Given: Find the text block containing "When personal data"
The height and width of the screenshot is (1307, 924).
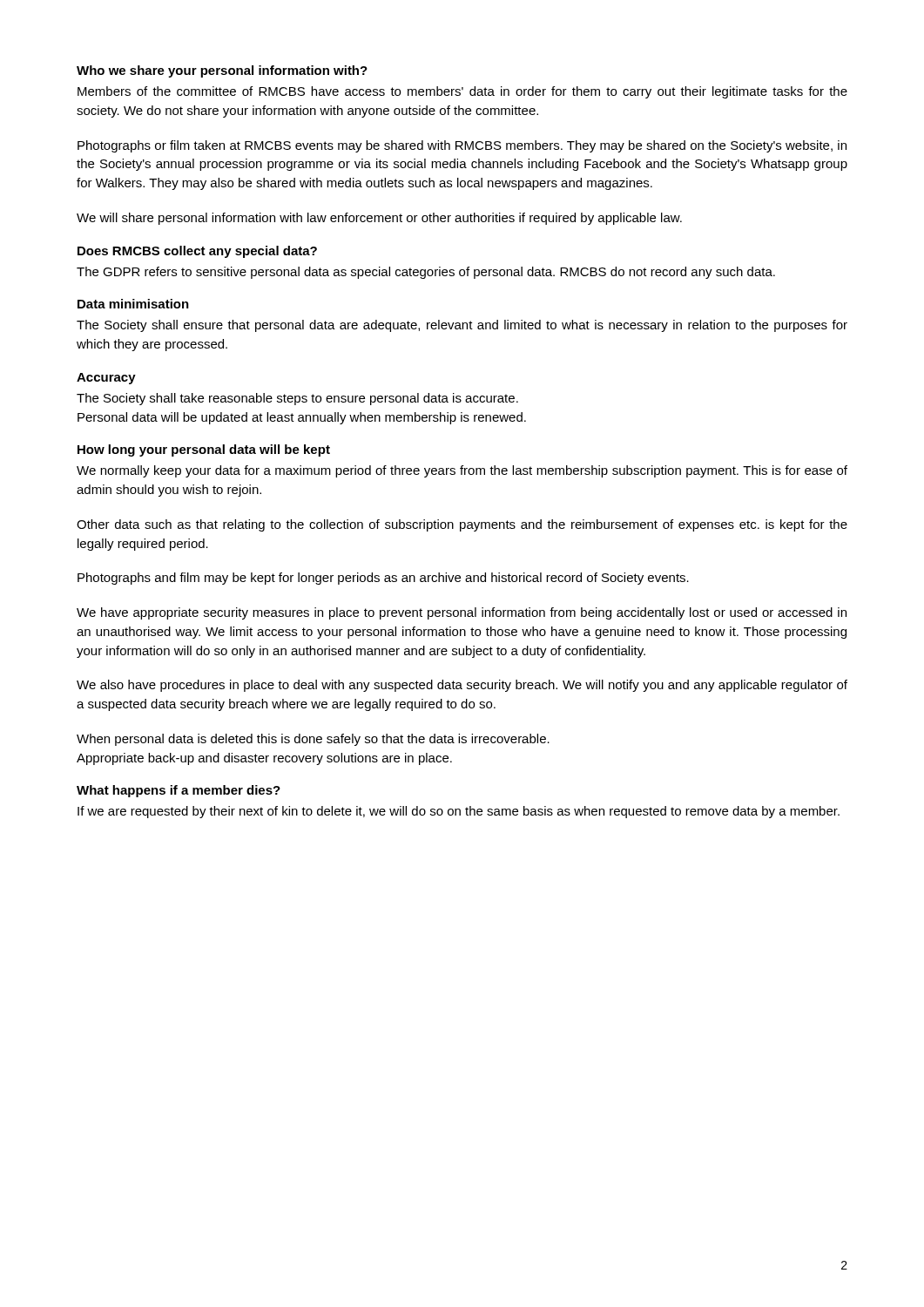Looking at the screenshot, I should [x=313, y=748].
